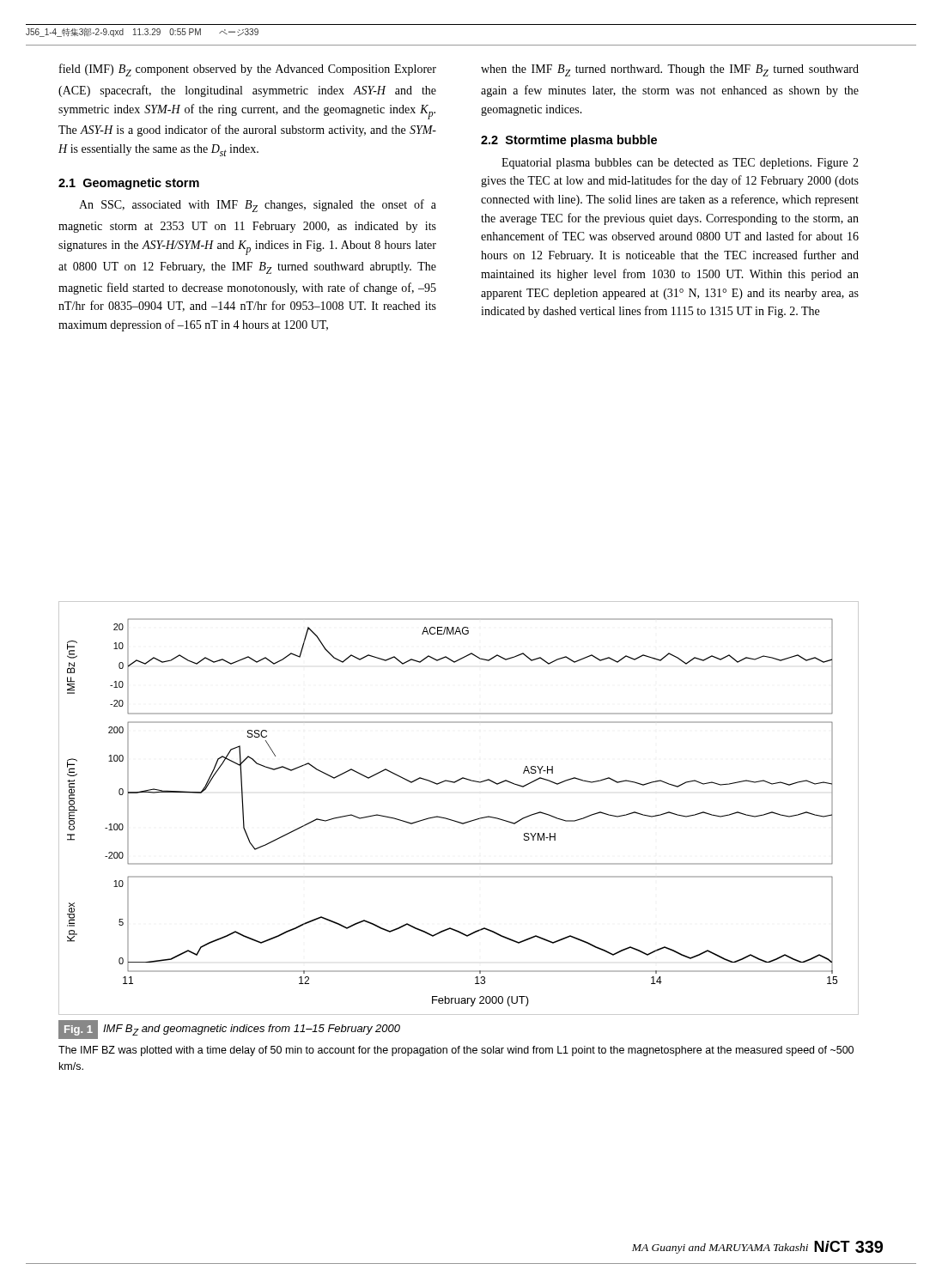
Task: Find the text starting "2.1 Geomagnetic storm"
Action: point(129,183)
